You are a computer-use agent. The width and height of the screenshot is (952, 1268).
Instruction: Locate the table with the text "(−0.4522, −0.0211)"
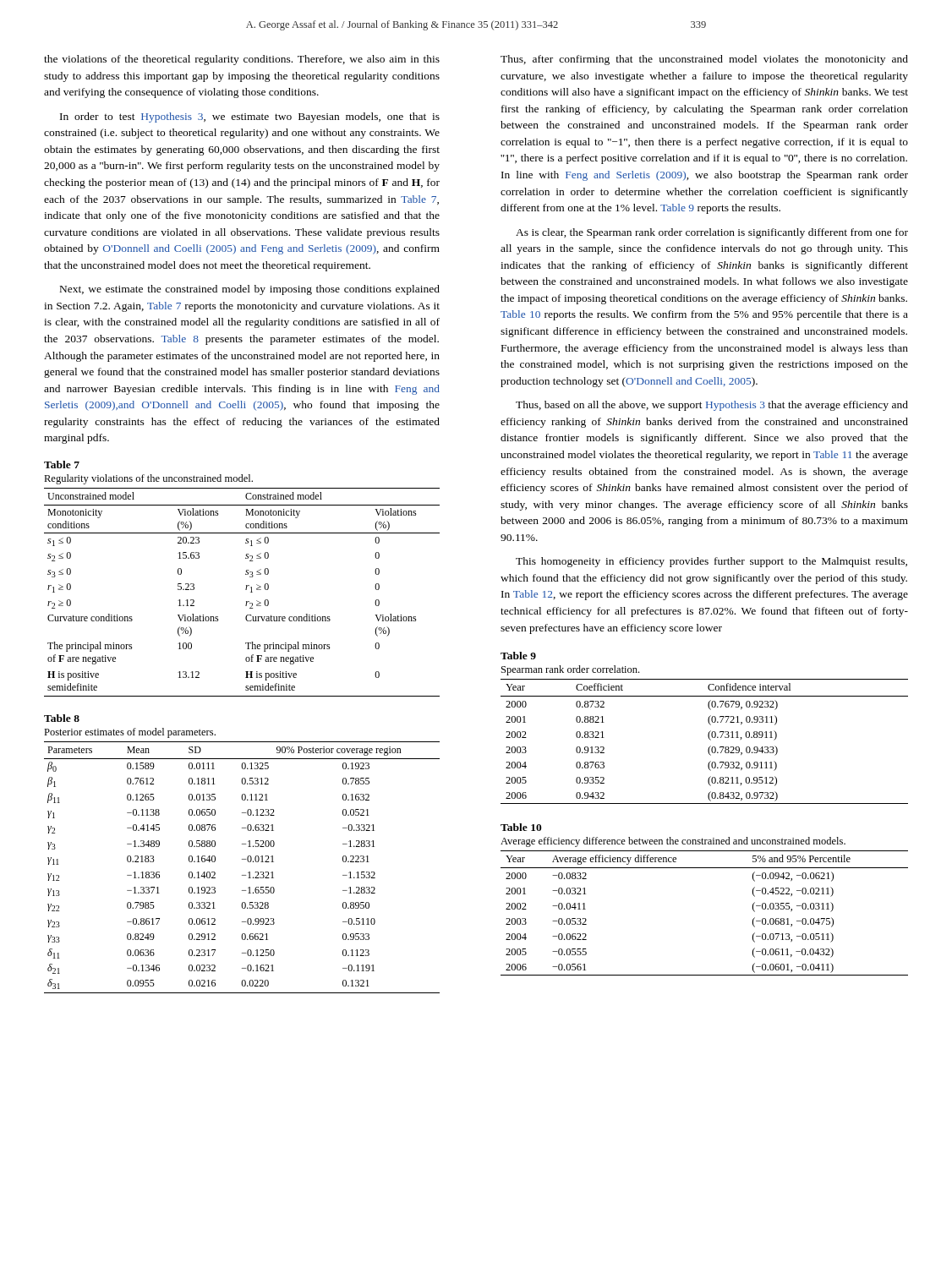tap(704, 913)
